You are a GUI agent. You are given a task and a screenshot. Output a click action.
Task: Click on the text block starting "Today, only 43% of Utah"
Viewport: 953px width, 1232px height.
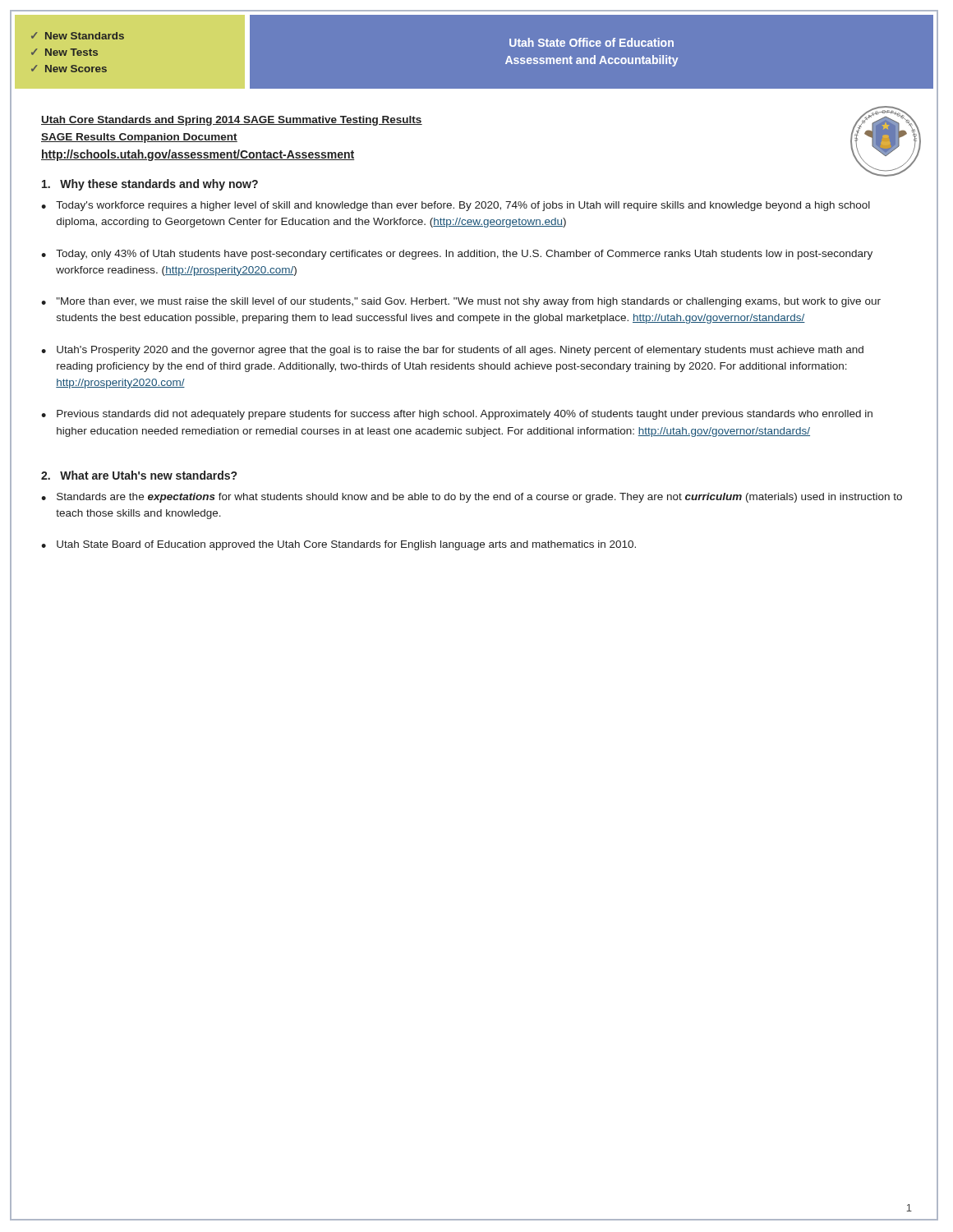click(x=480, y=262)
